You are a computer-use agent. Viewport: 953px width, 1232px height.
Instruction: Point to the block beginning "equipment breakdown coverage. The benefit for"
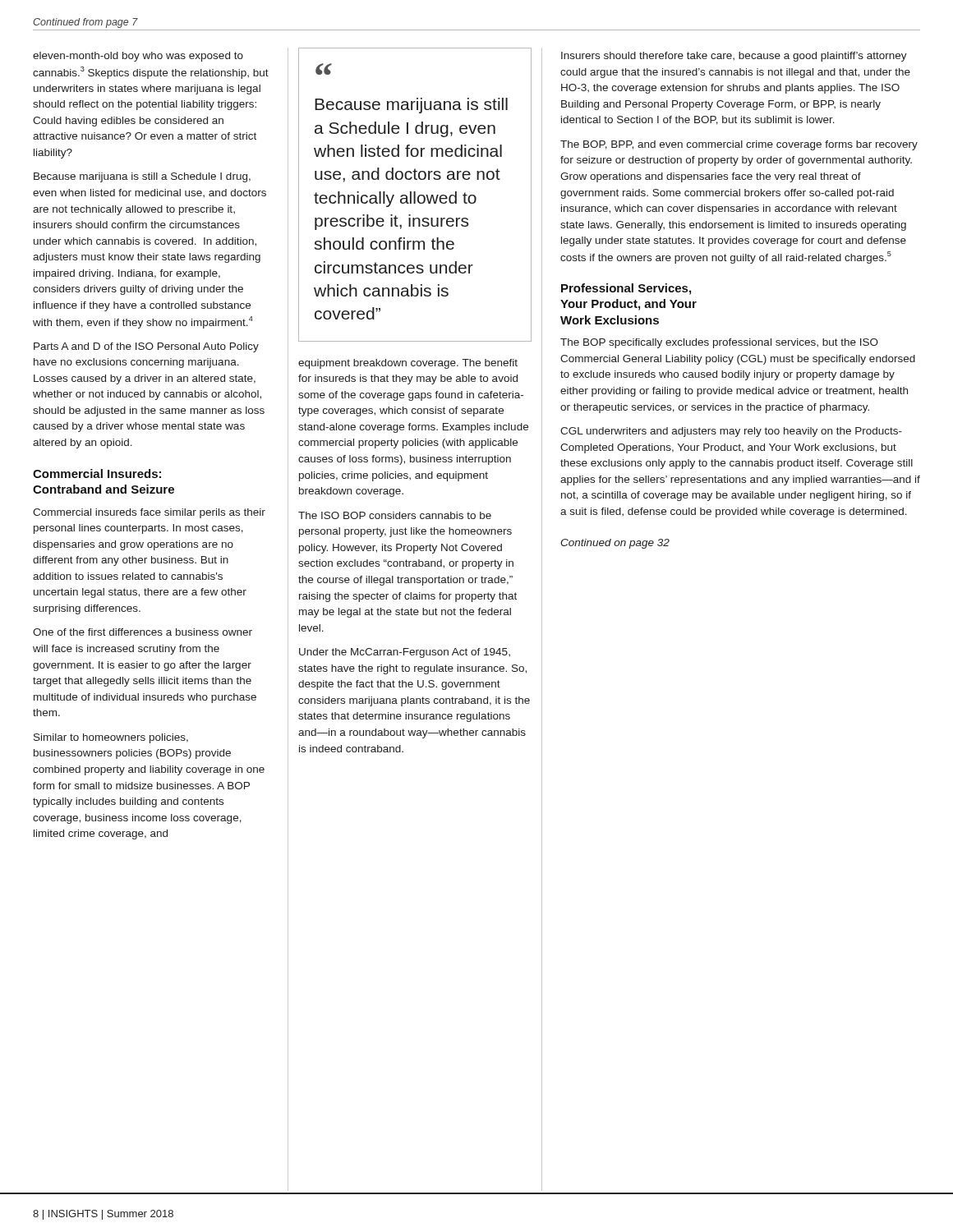415,427
